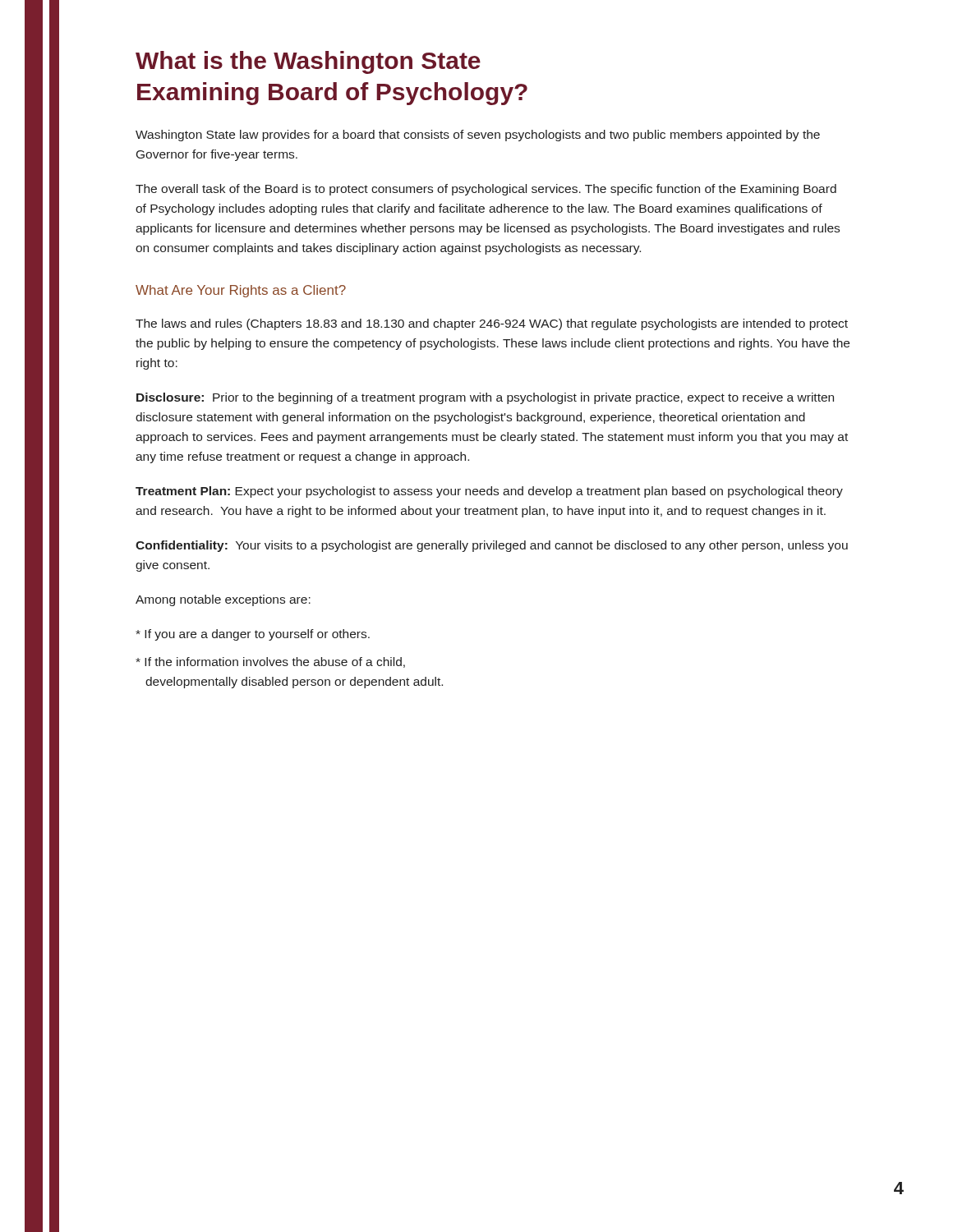The height and width of the screenshot is (1232, 953).
Task: Locate the text block that reads "Washington State law provides for a"
Action: (x=493, y=145)
